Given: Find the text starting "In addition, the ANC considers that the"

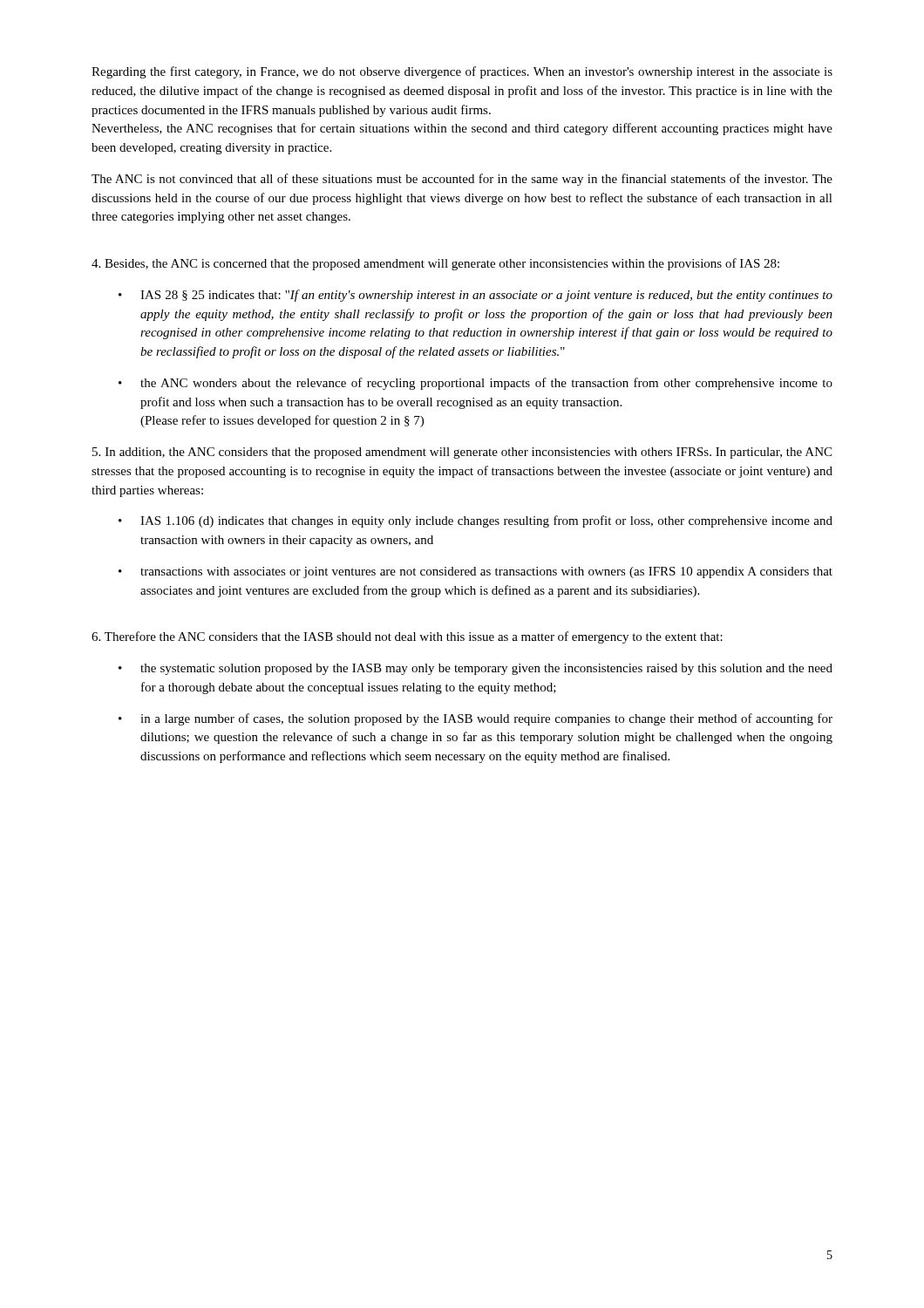Looking at the screenshot, I should [462, 471].
